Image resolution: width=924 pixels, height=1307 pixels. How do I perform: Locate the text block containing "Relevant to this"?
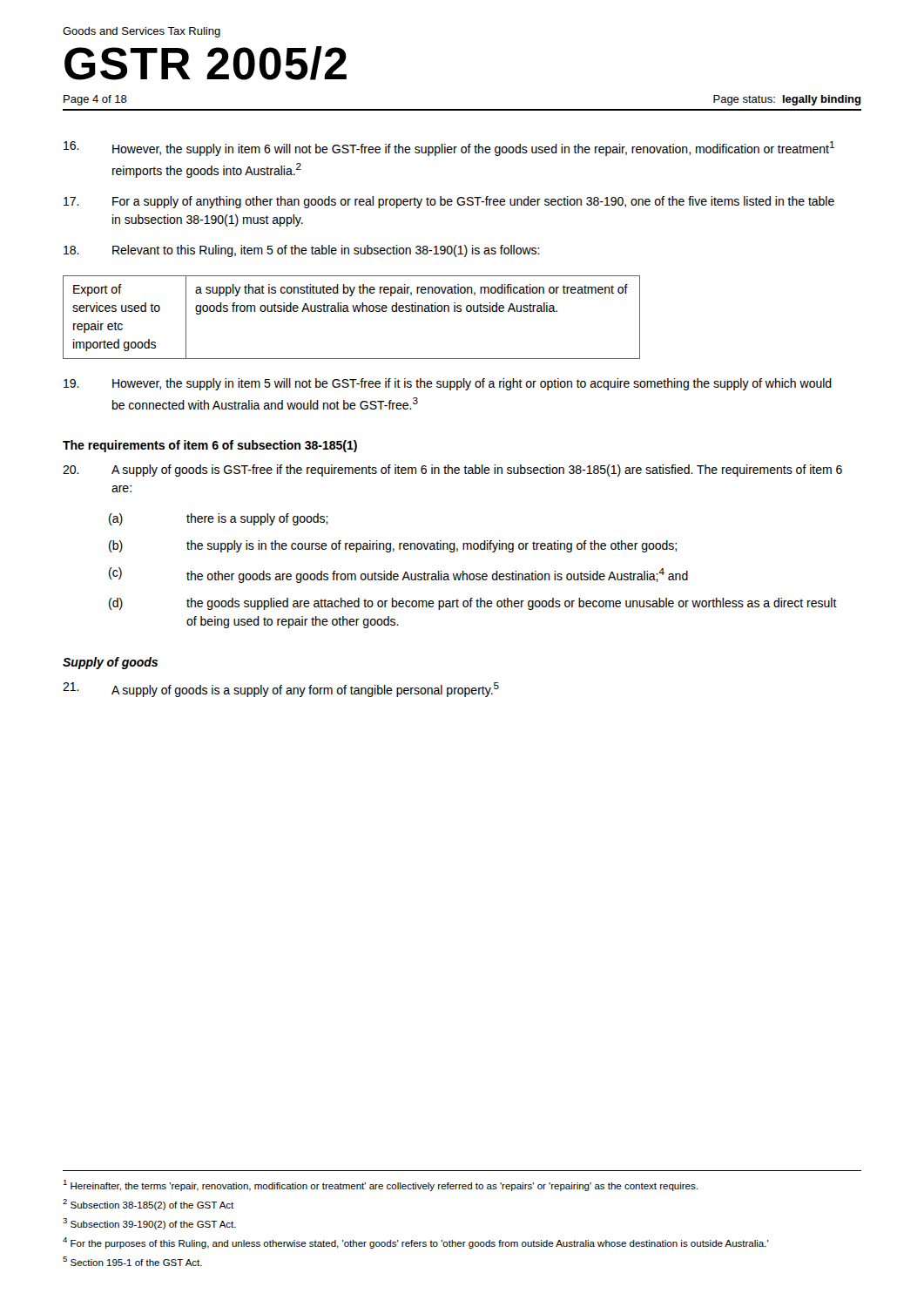pyautogui.click(x=455, y=250)
